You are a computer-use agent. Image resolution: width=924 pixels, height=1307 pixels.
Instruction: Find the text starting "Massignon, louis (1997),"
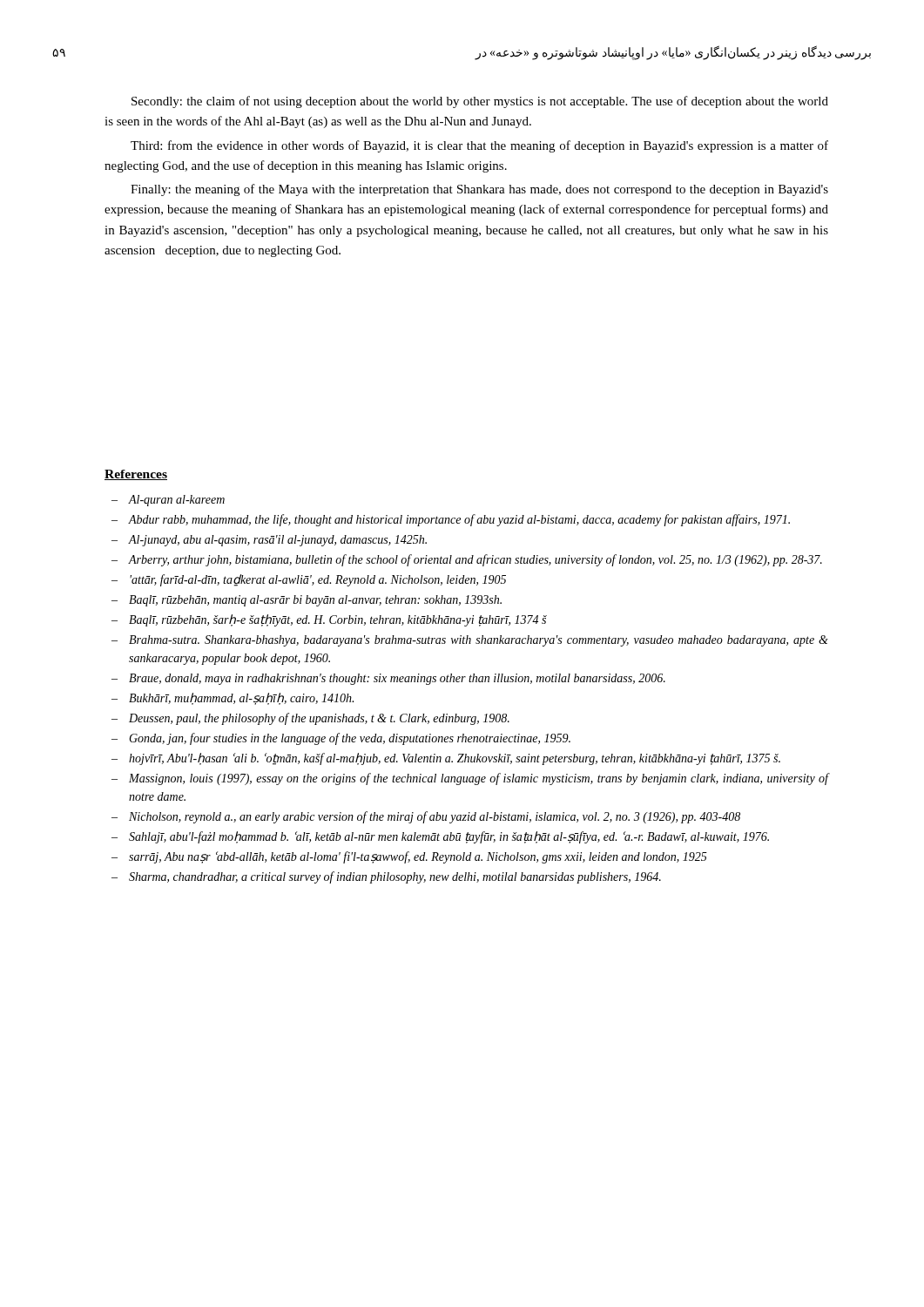tap(479, 788)
